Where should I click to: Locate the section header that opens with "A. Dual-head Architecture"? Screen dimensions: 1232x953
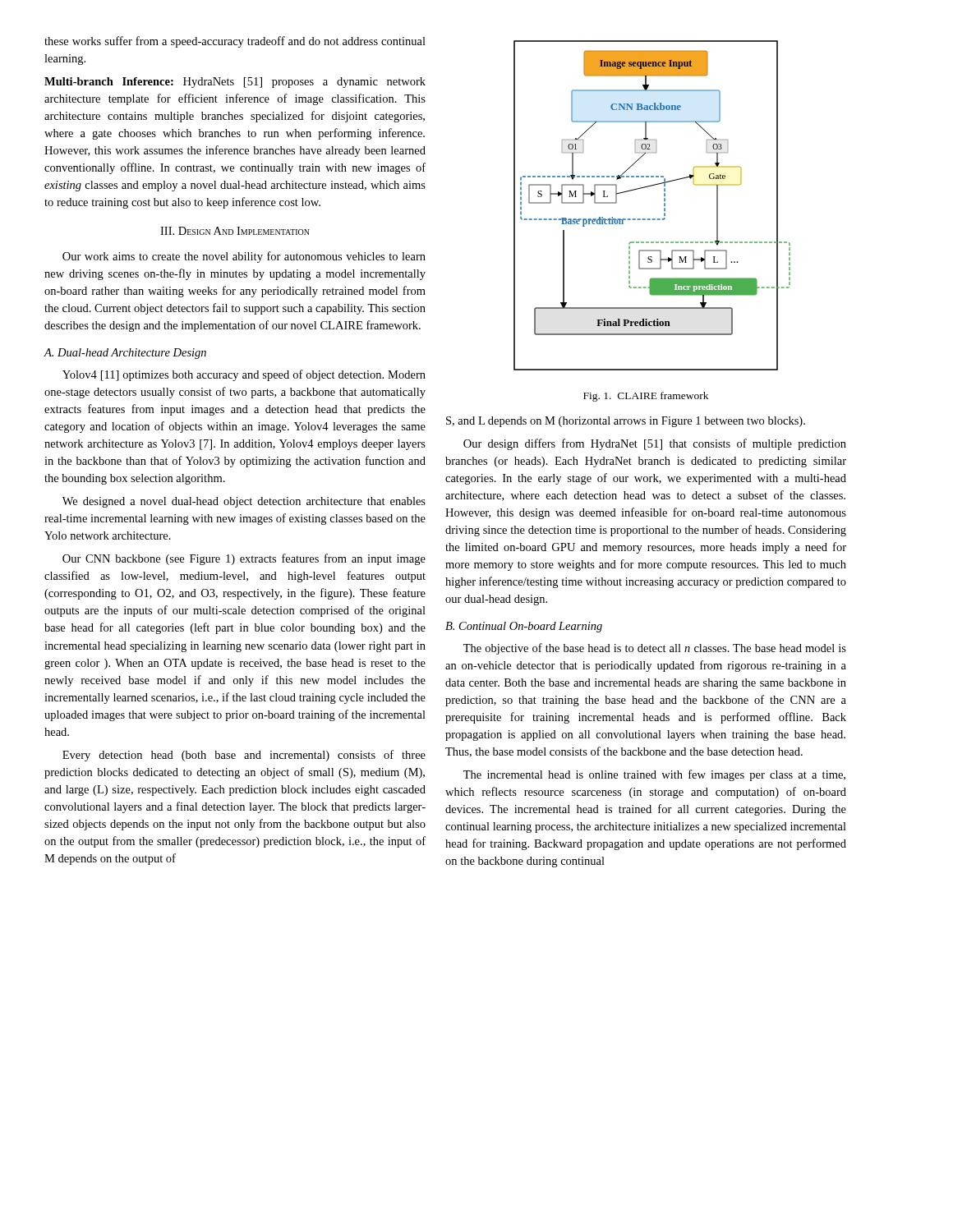click(125, 354)
